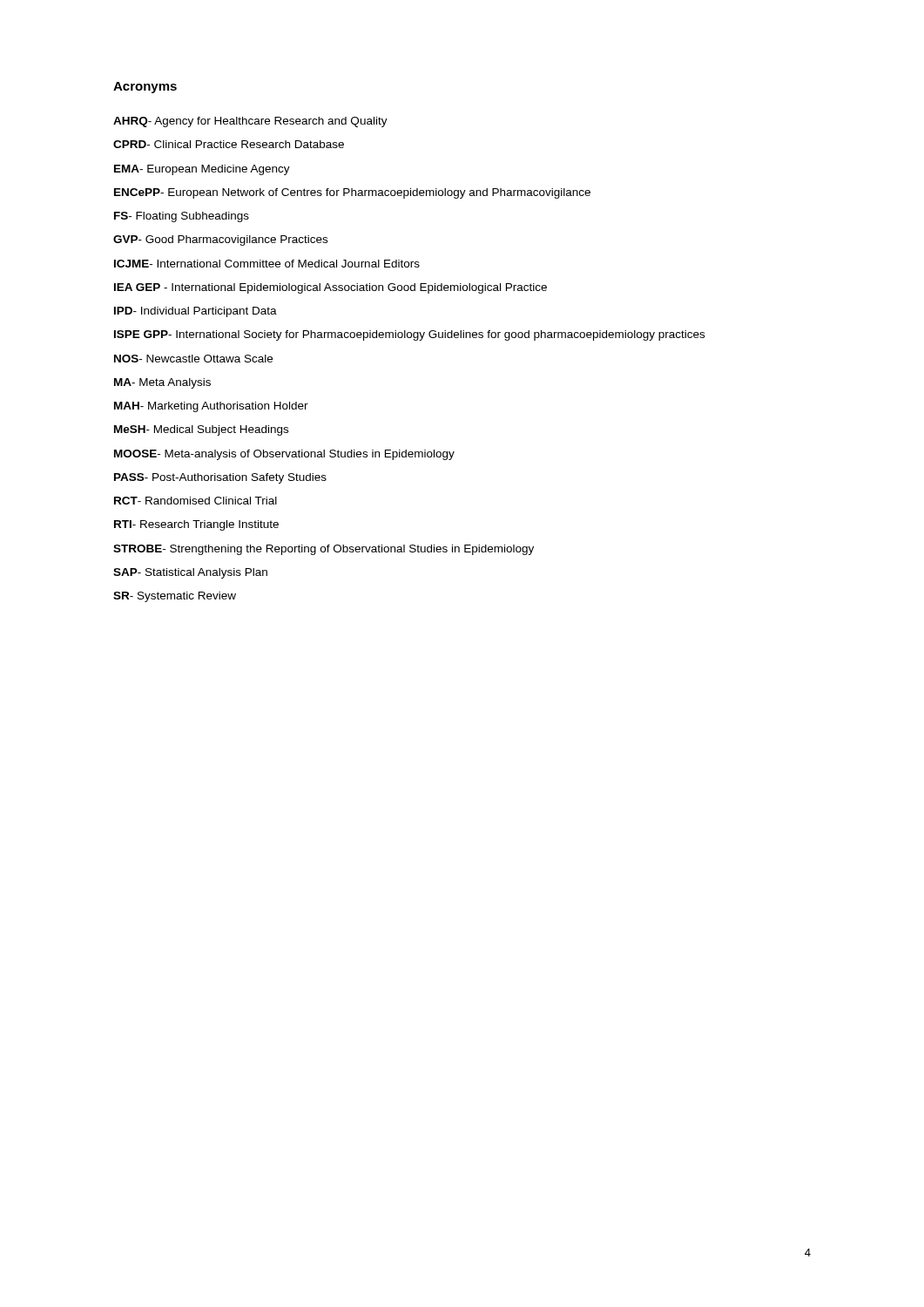
Task: Select the list item that reads "CPRD- Clinical Practice Research Database"
Action: click(229, 144)
